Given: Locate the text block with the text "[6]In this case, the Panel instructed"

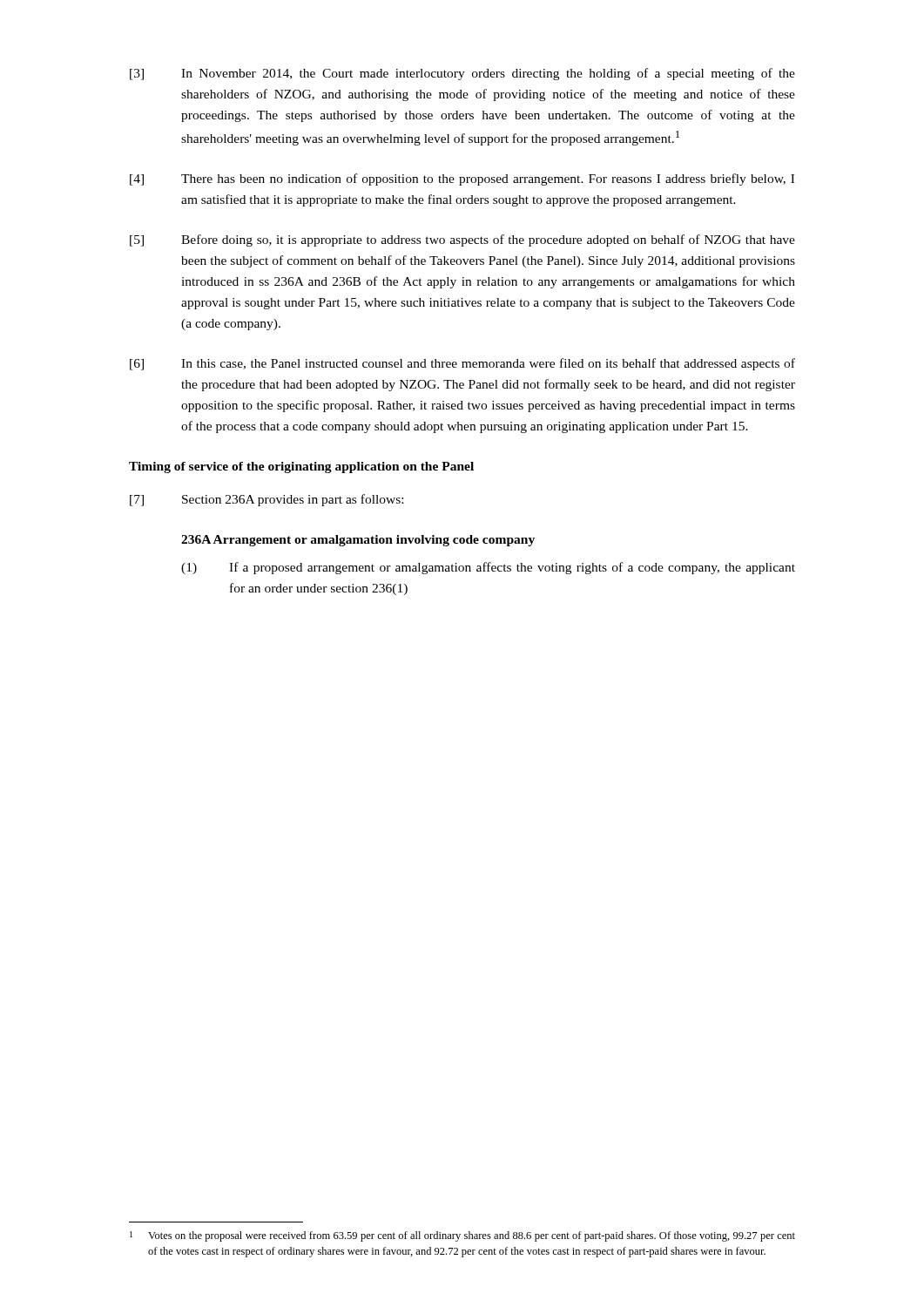Looking at the screenshot, I should [462, 395].
